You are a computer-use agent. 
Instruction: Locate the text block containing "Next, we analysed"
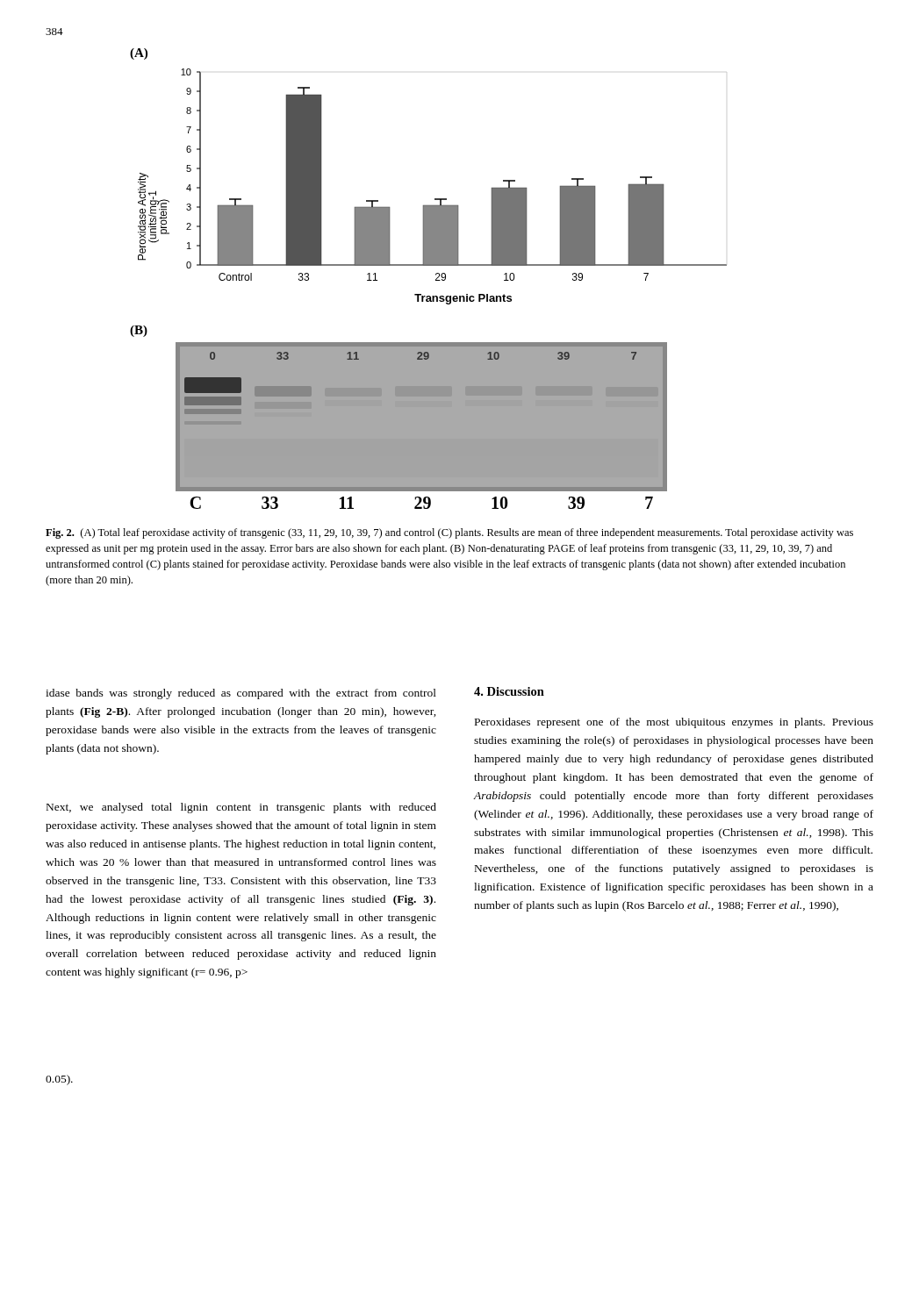[x=241, y=889]
